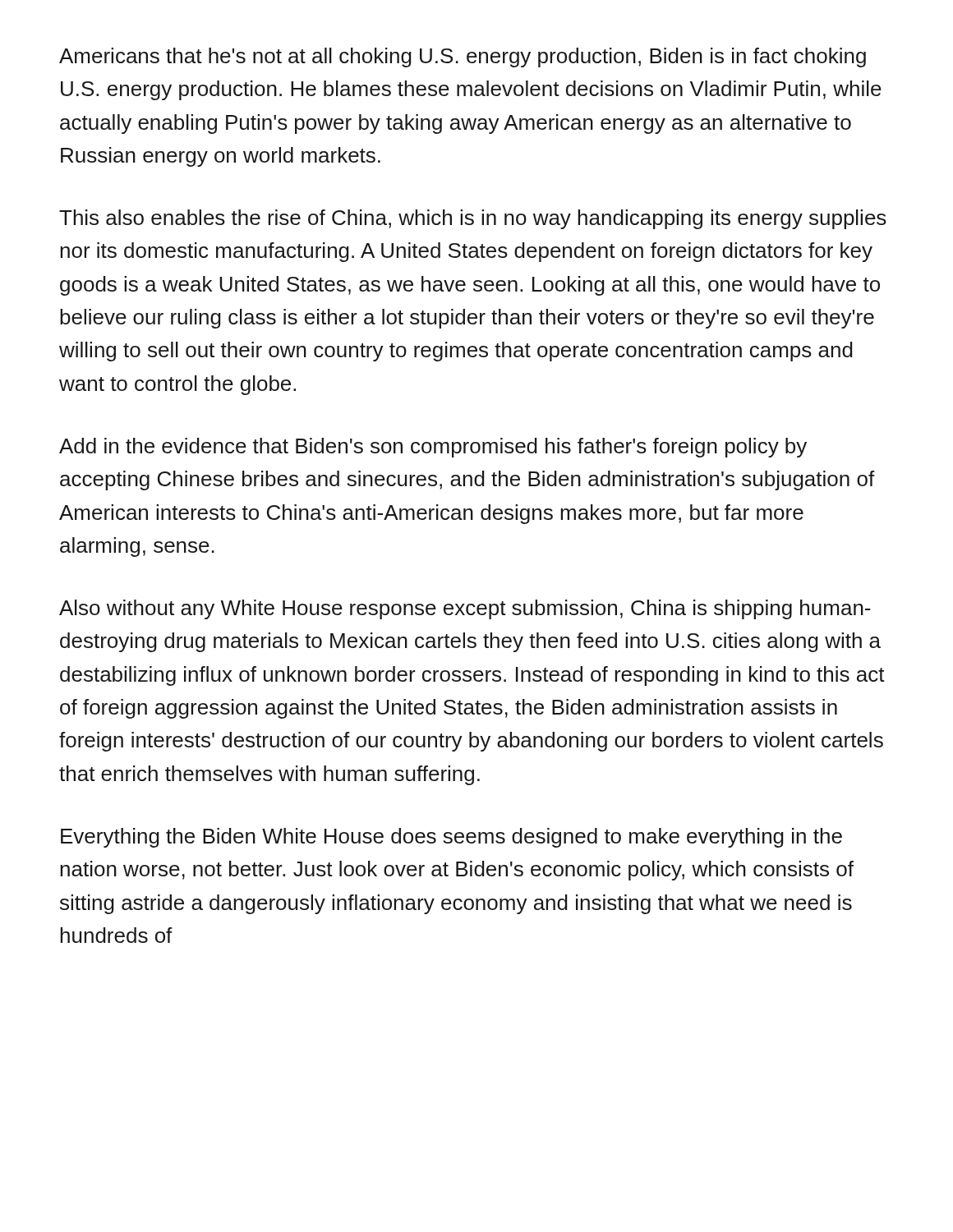Navigate to the block starting "Americans that he's not at all choking U.S."

471,105
